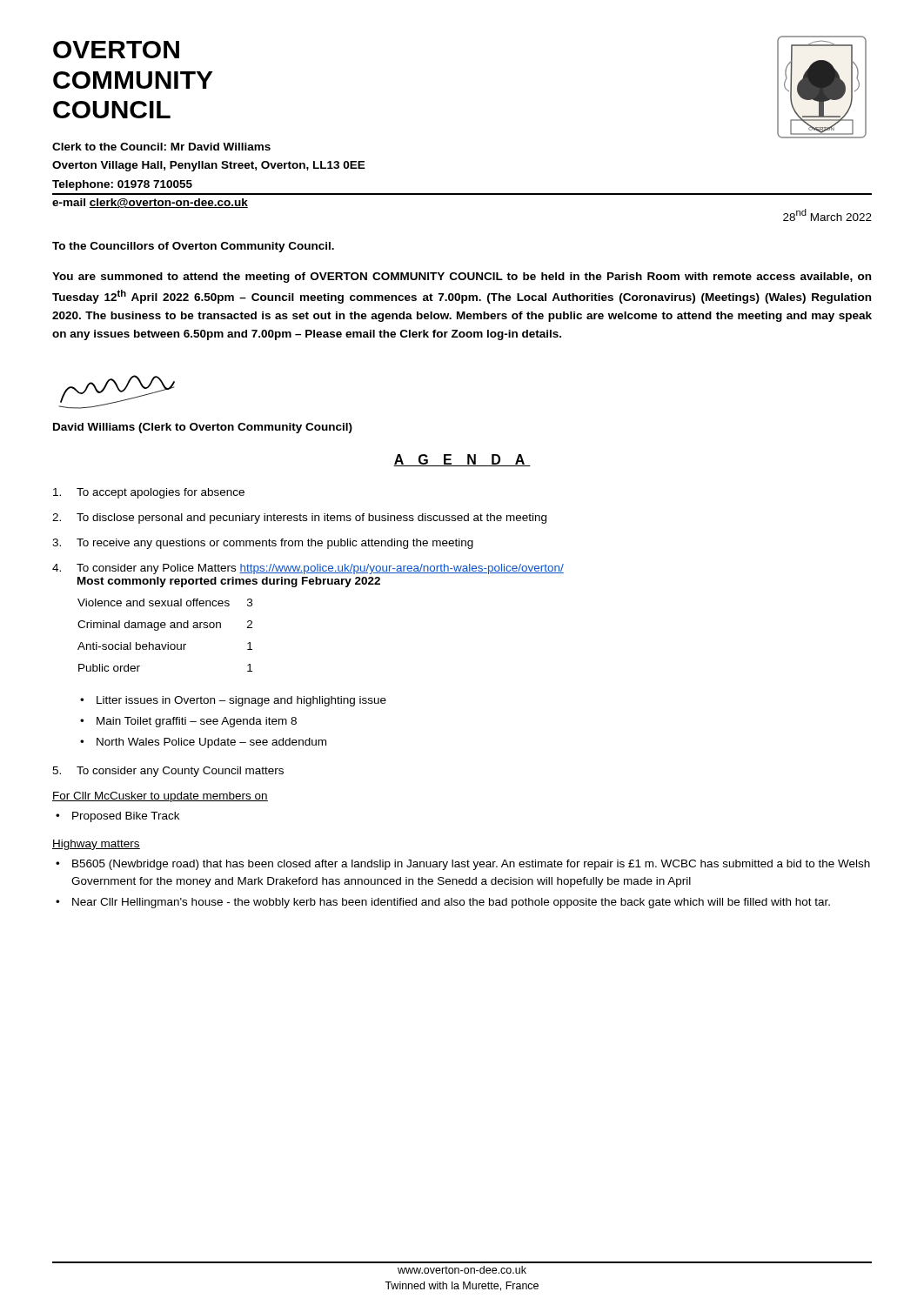Point to the passage starting "Clerk to the Council: Mr David Williams"
Screen dimensions: 1305x924
point(209,174)
